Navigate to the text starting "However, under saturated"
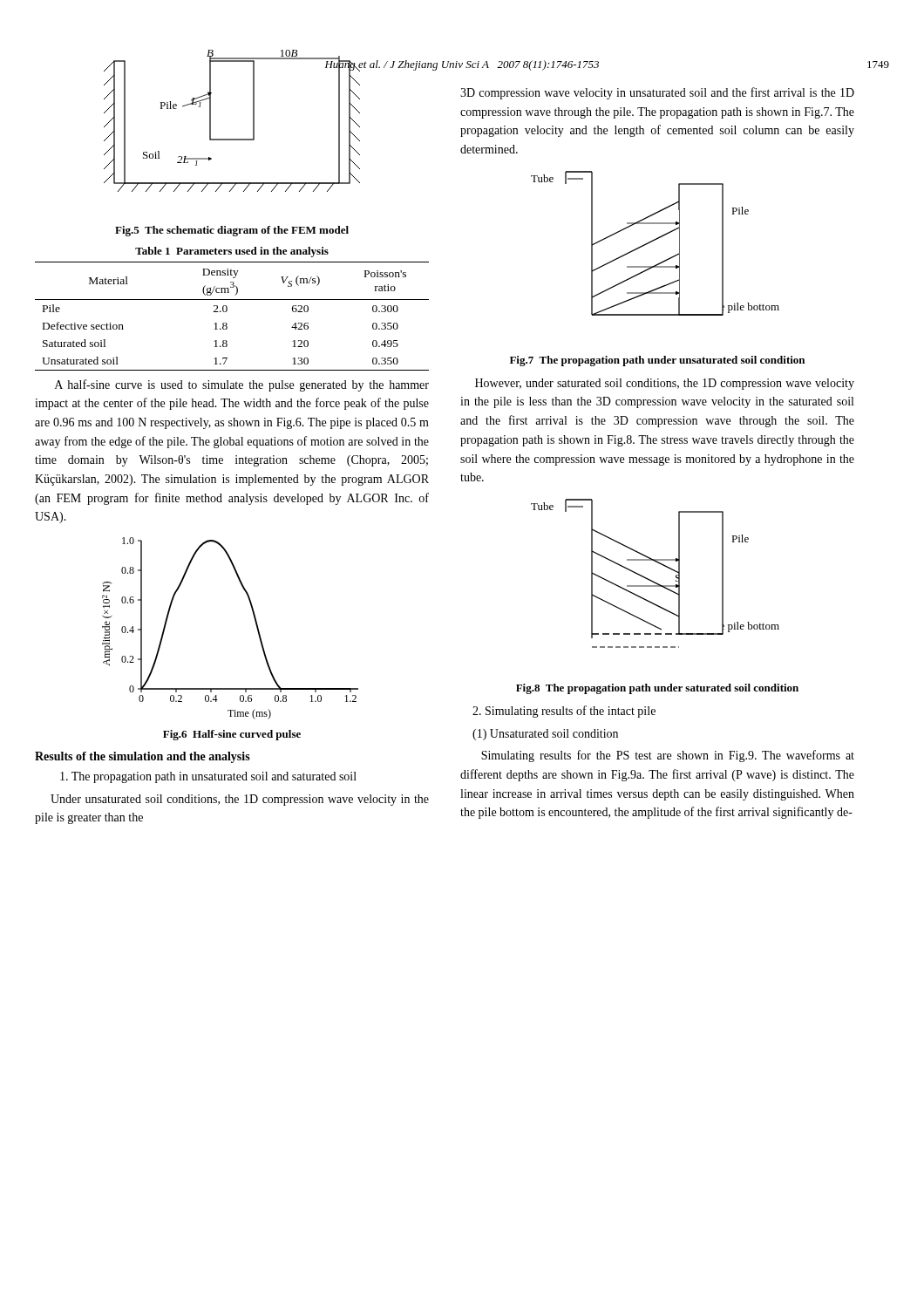 (657, 430)
